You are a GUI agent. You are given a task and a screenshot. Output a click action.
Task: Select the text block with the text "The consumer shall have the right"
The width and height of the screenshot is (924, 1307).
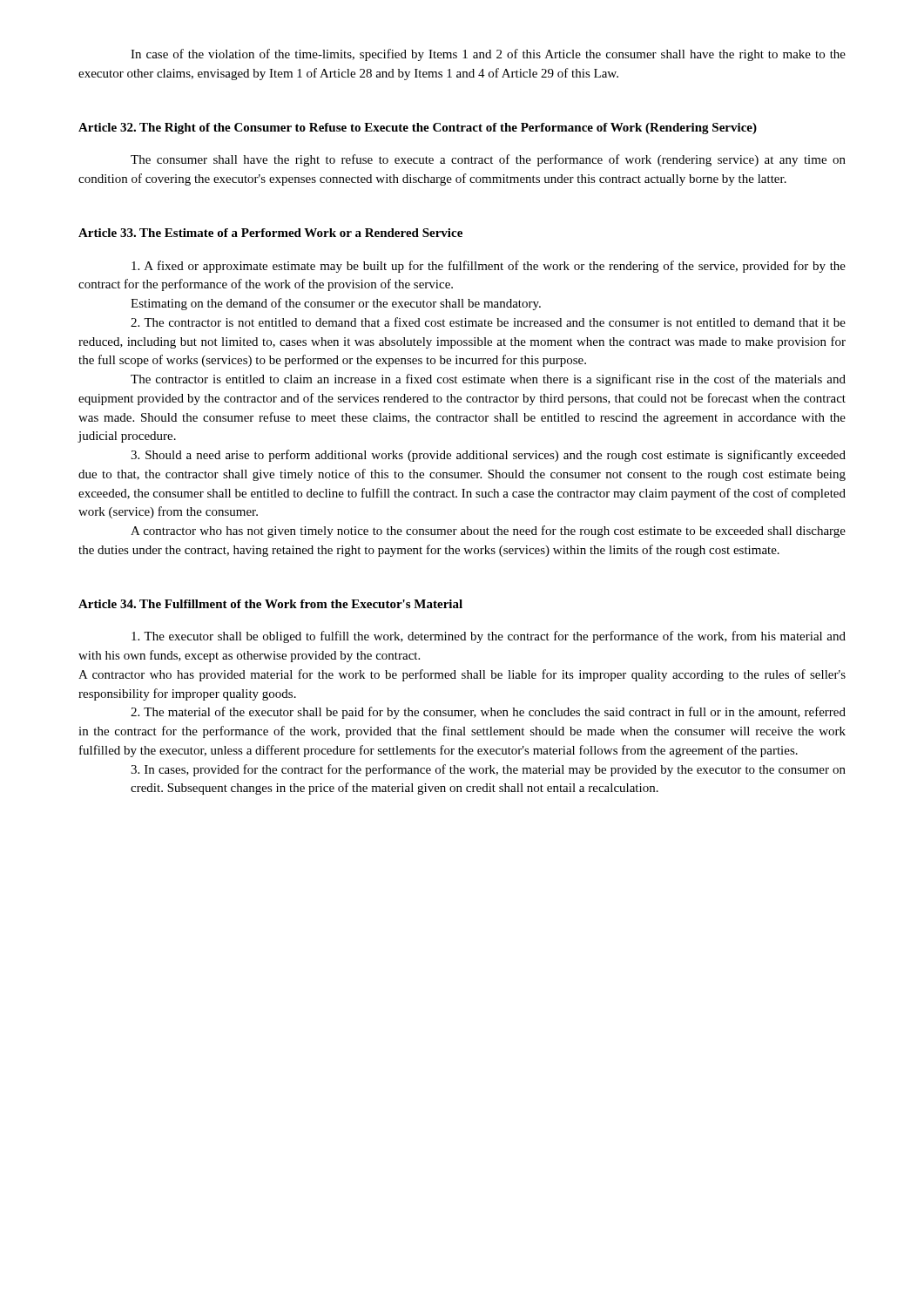click(462, 170)
